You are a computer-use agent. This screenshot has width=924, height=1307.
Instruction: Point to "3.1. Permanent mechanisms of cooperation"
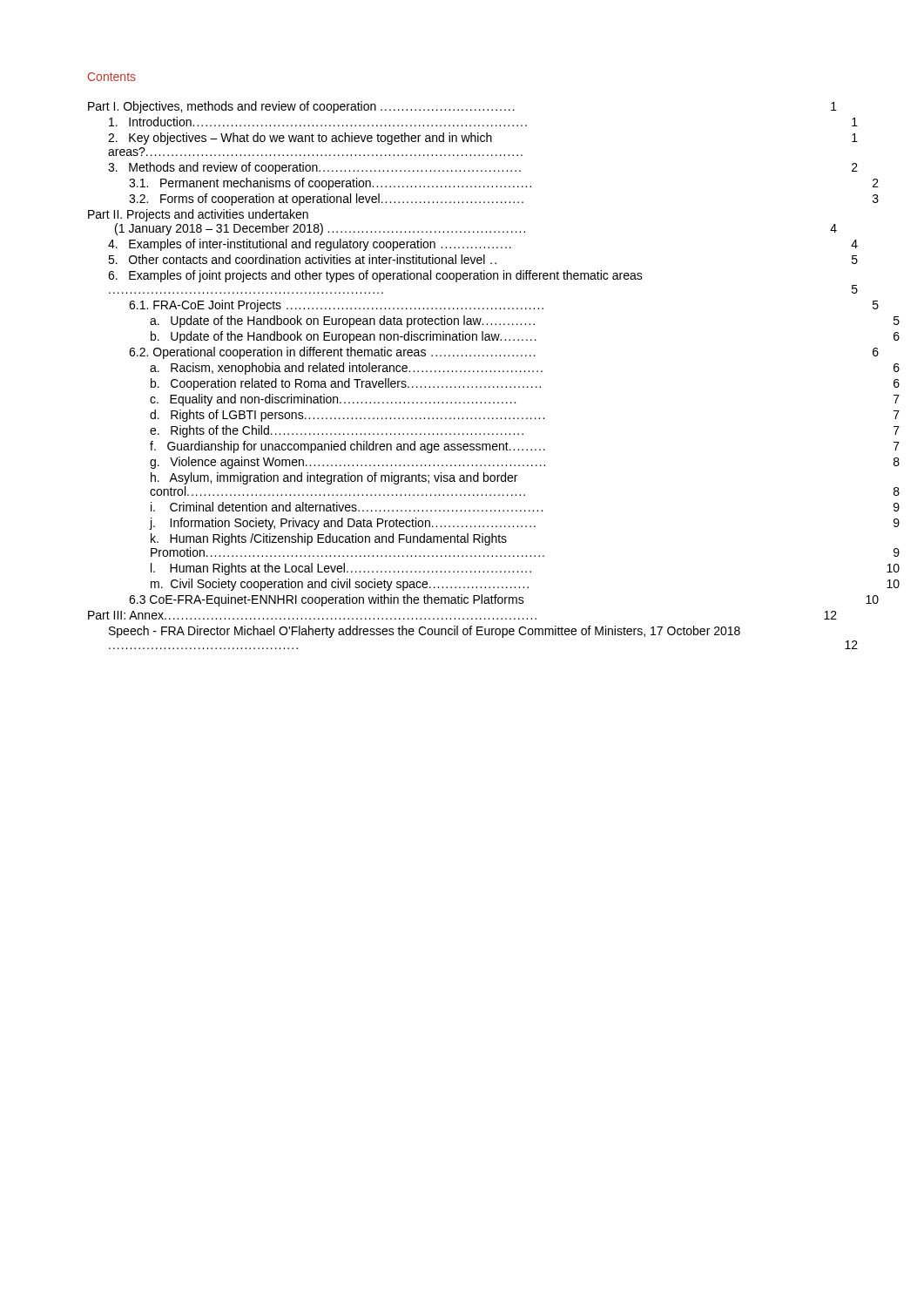pos(504,183)
